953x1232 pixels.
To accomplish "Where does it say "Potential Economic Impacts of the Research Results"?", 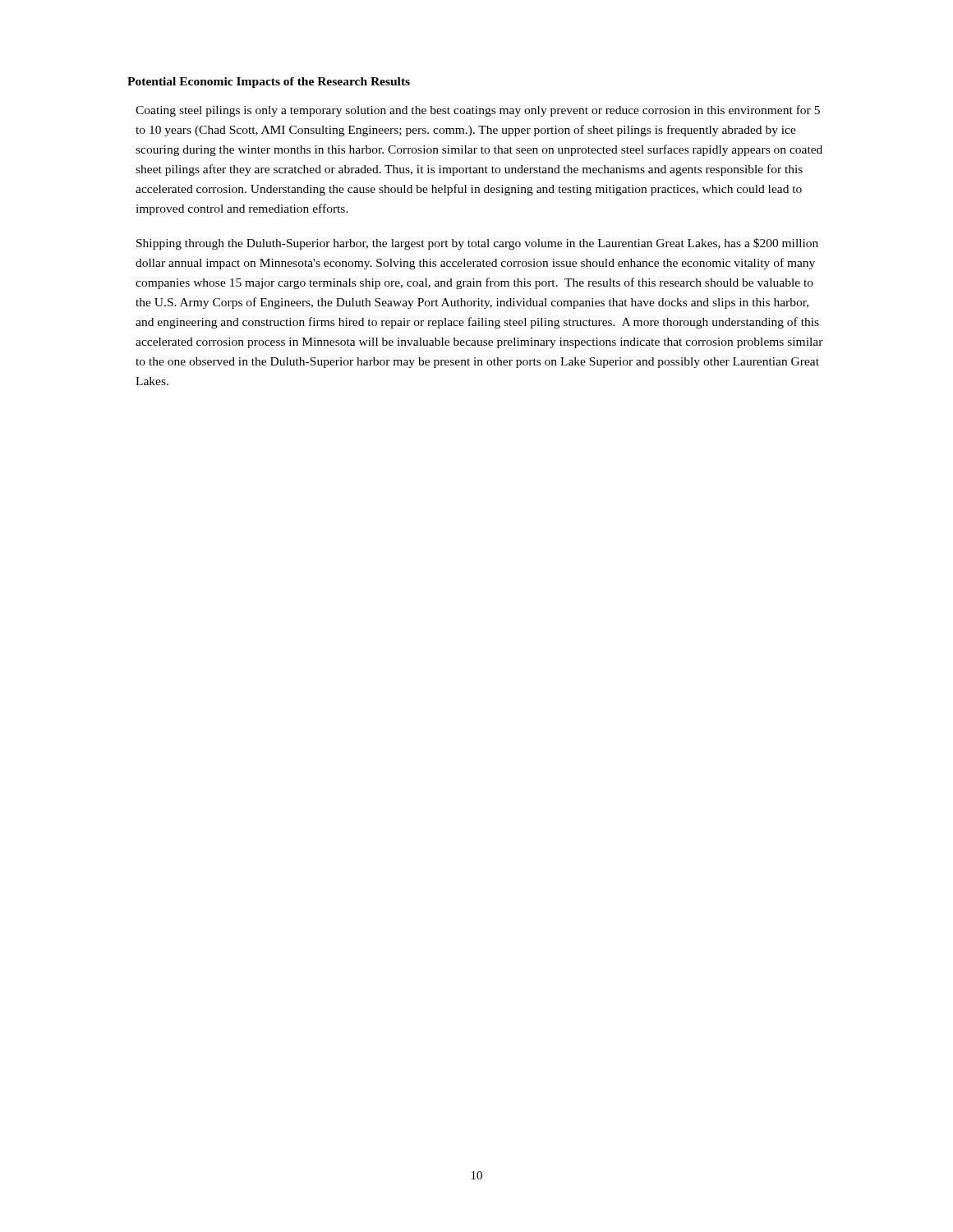I will 269,81.
